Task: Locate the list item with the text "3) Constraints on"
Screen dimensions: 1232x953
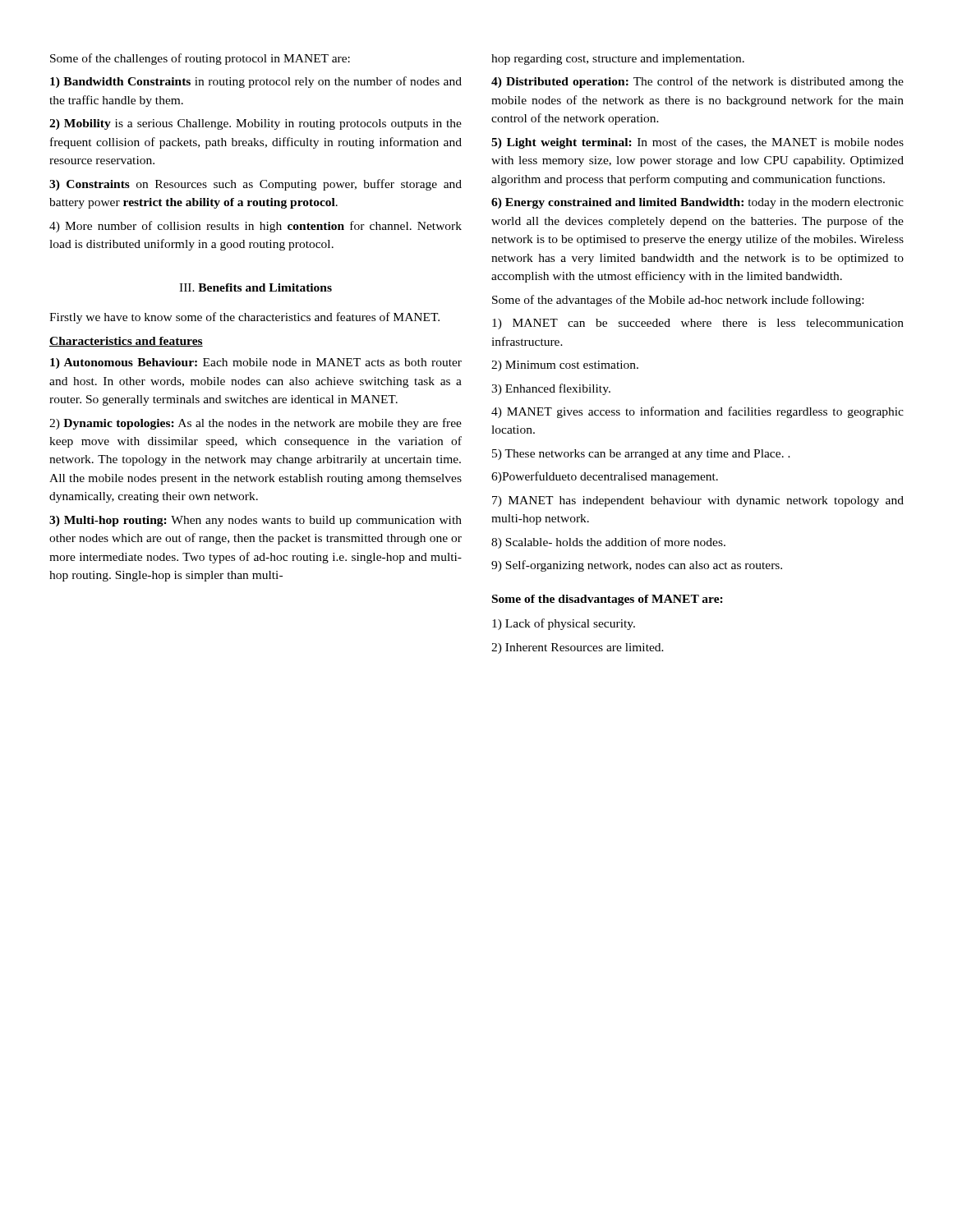Action: click(255, 193)
